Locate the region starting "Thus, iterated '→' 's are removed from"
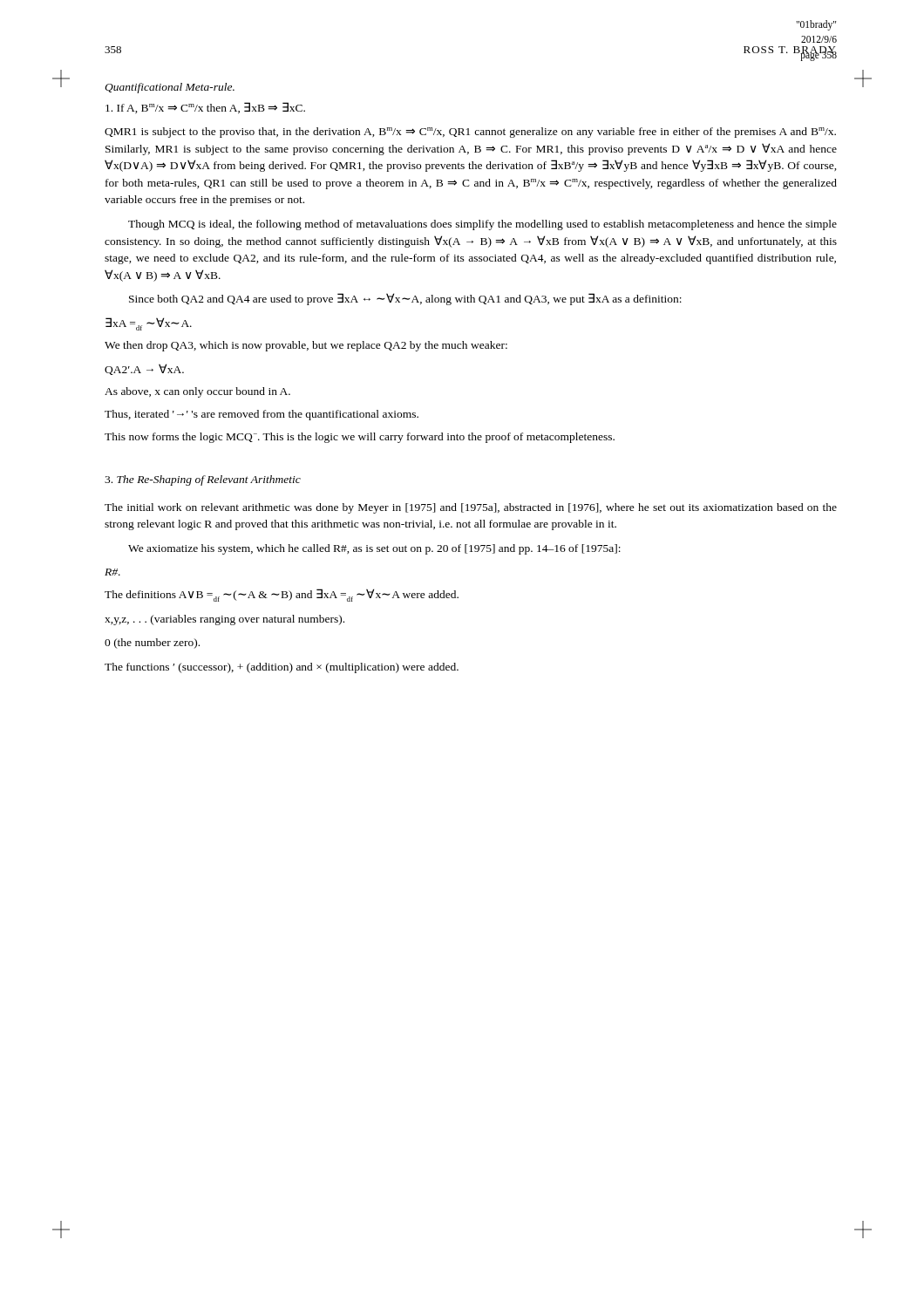 262,414
